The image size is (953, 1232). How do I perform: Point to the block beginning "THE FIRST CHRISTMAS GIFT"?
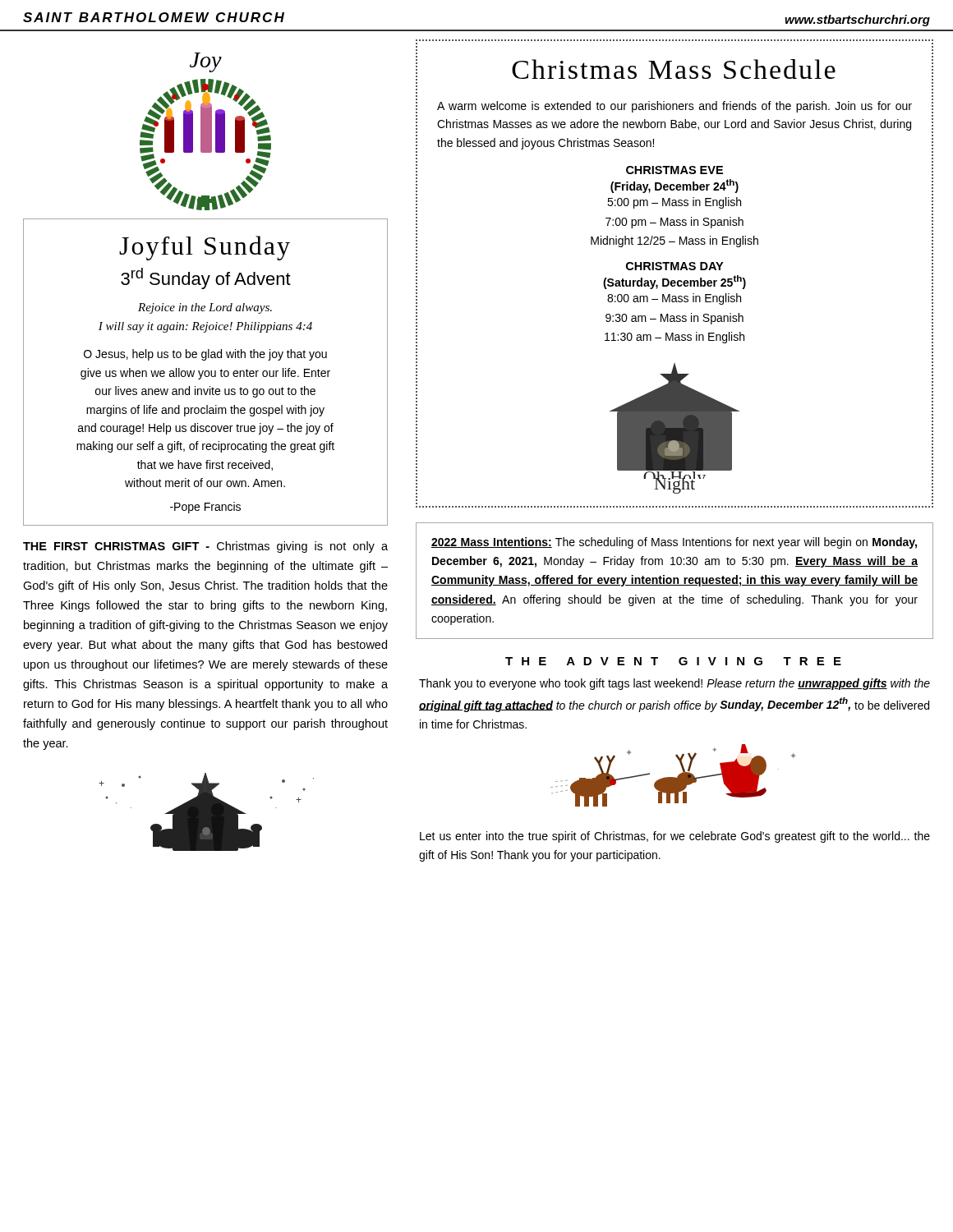coord(205,645)
